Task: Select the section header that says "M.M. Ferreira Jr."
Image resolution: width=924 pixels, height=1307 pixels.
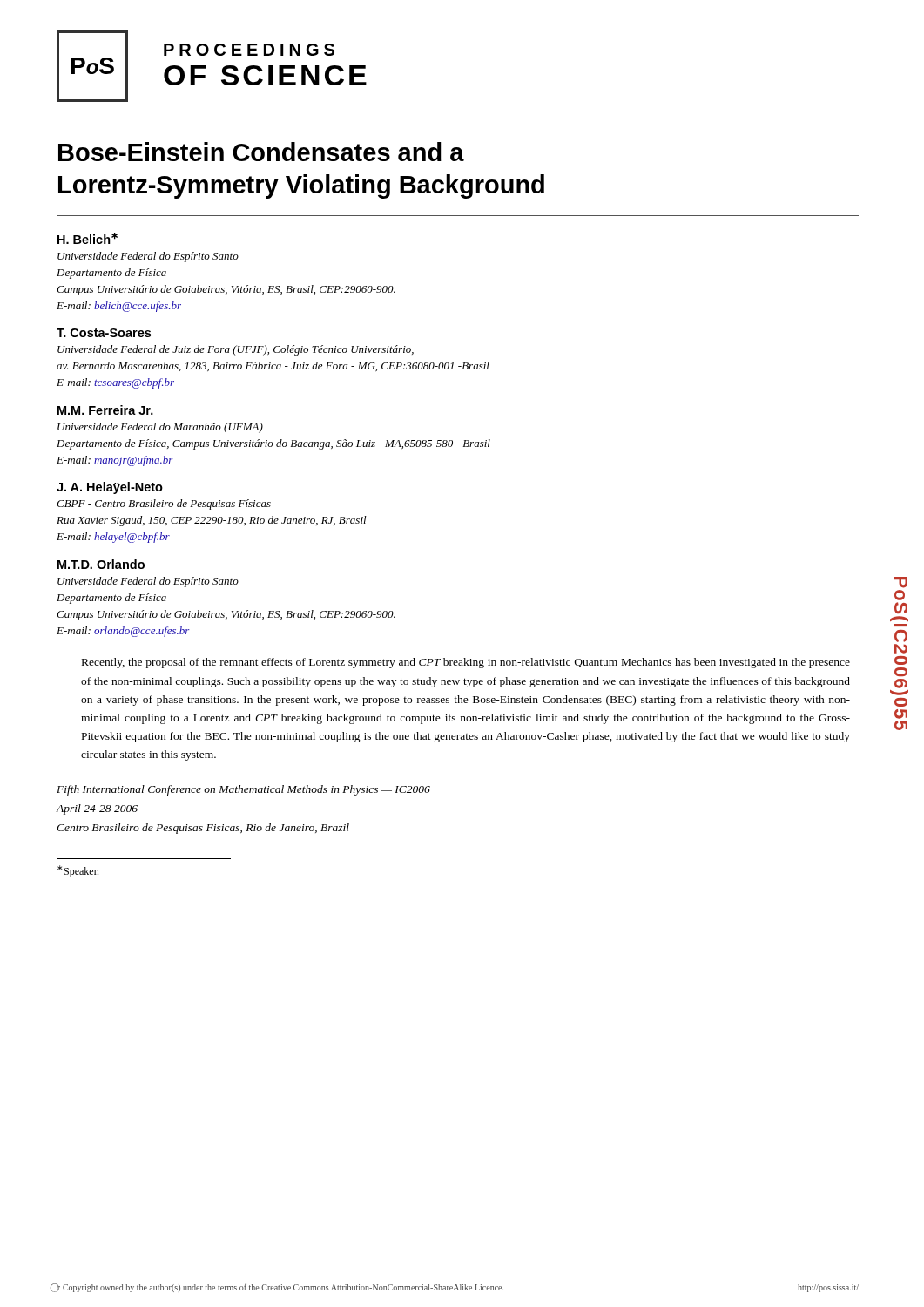Action: pos(105,410)
